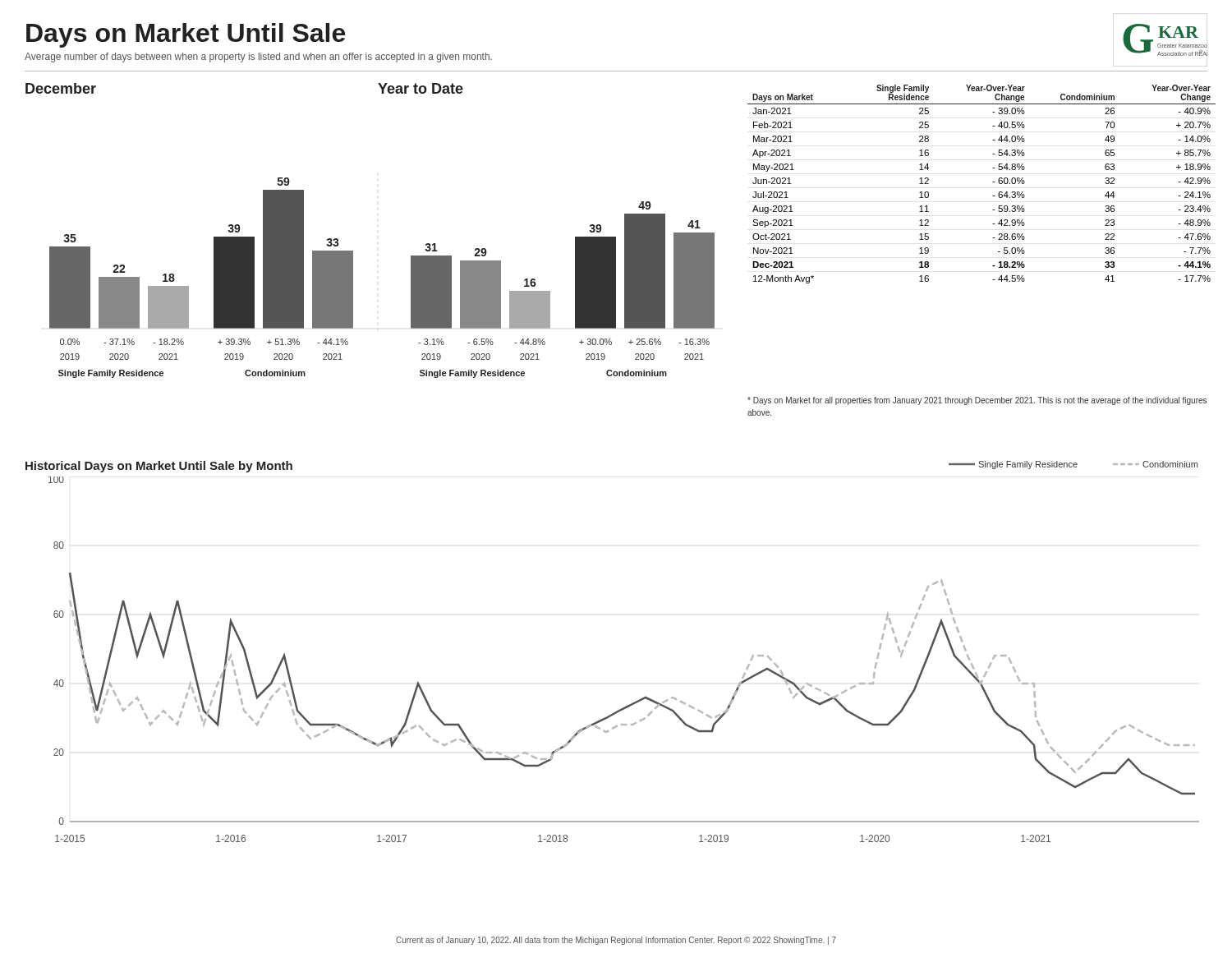Click on the logo

(1160, 40)
